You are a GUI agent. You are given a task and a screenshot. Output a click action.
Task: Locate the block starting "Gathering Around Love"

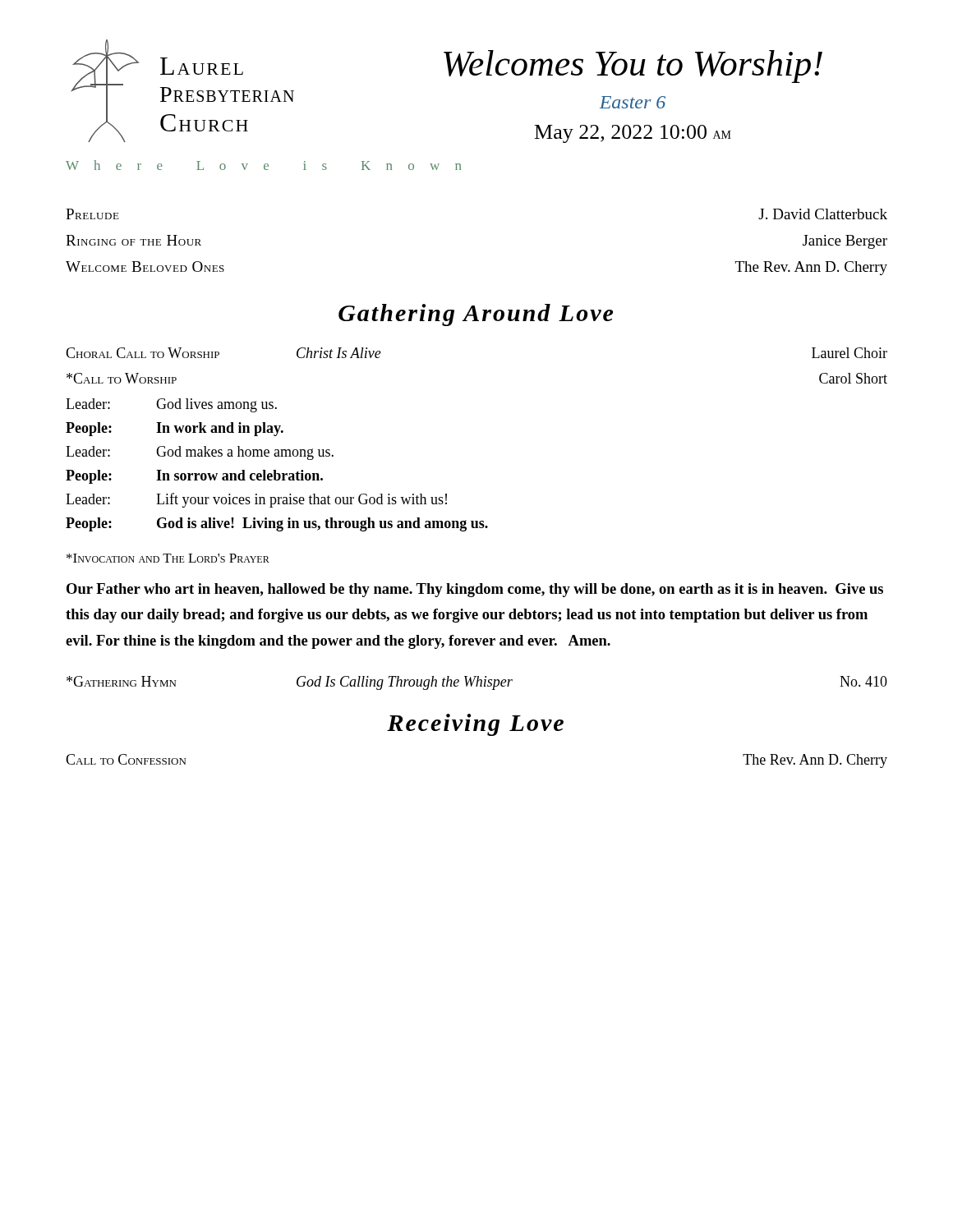coord(476,313)
